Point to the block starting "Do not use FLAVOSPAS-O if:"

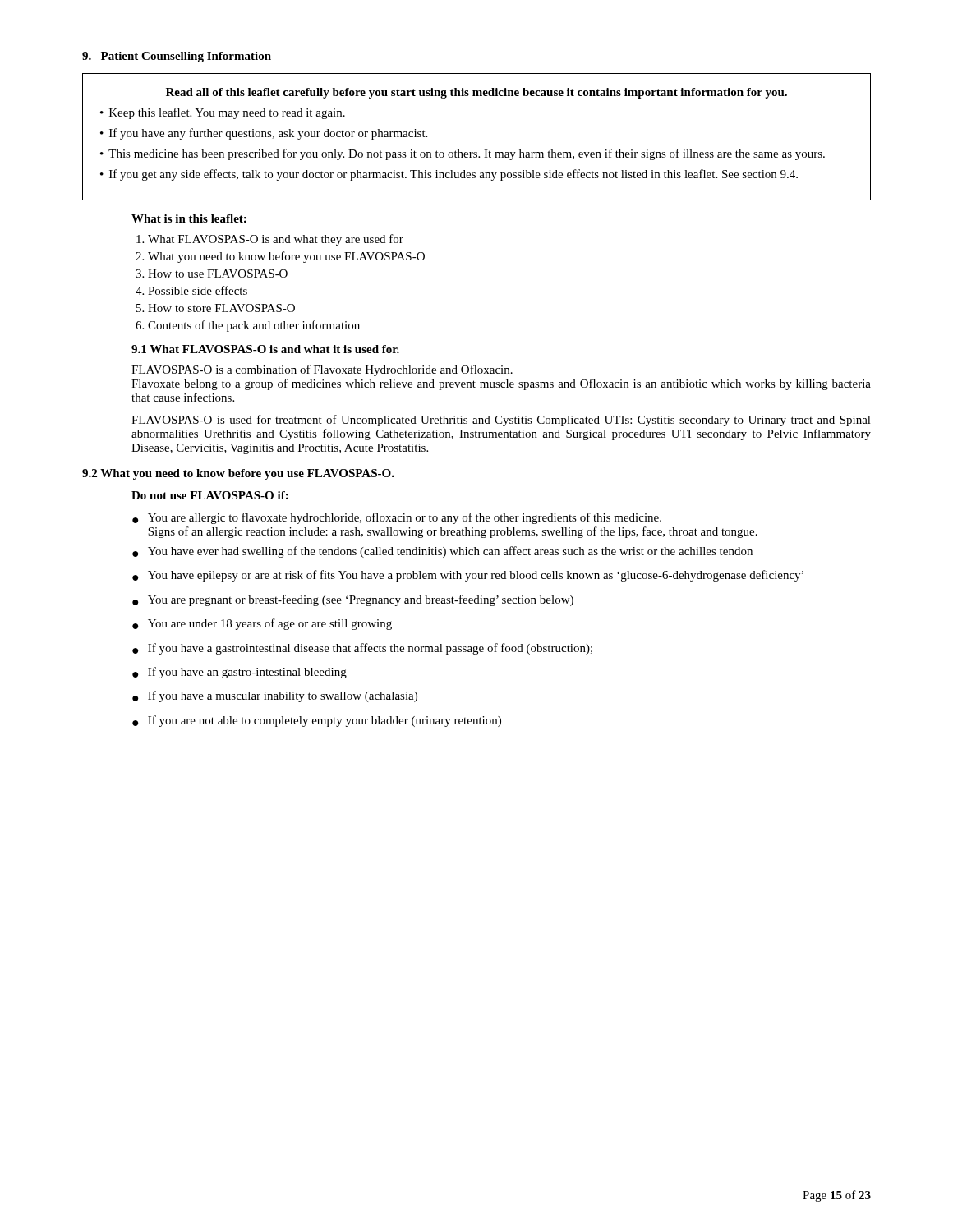point(210,495)
